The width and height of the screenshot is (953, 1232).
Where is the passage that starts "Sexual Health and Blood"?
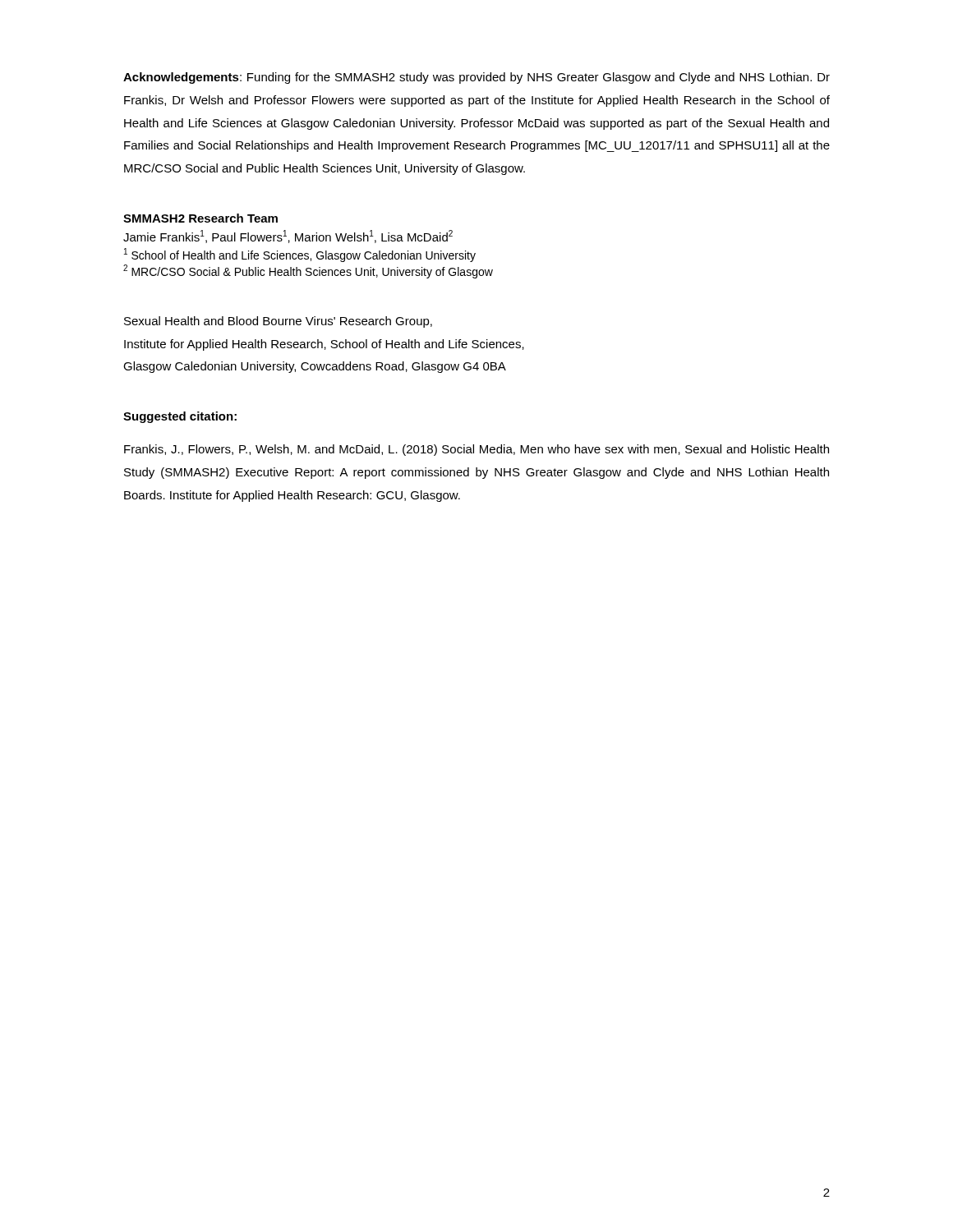click(x=324, y=343)
